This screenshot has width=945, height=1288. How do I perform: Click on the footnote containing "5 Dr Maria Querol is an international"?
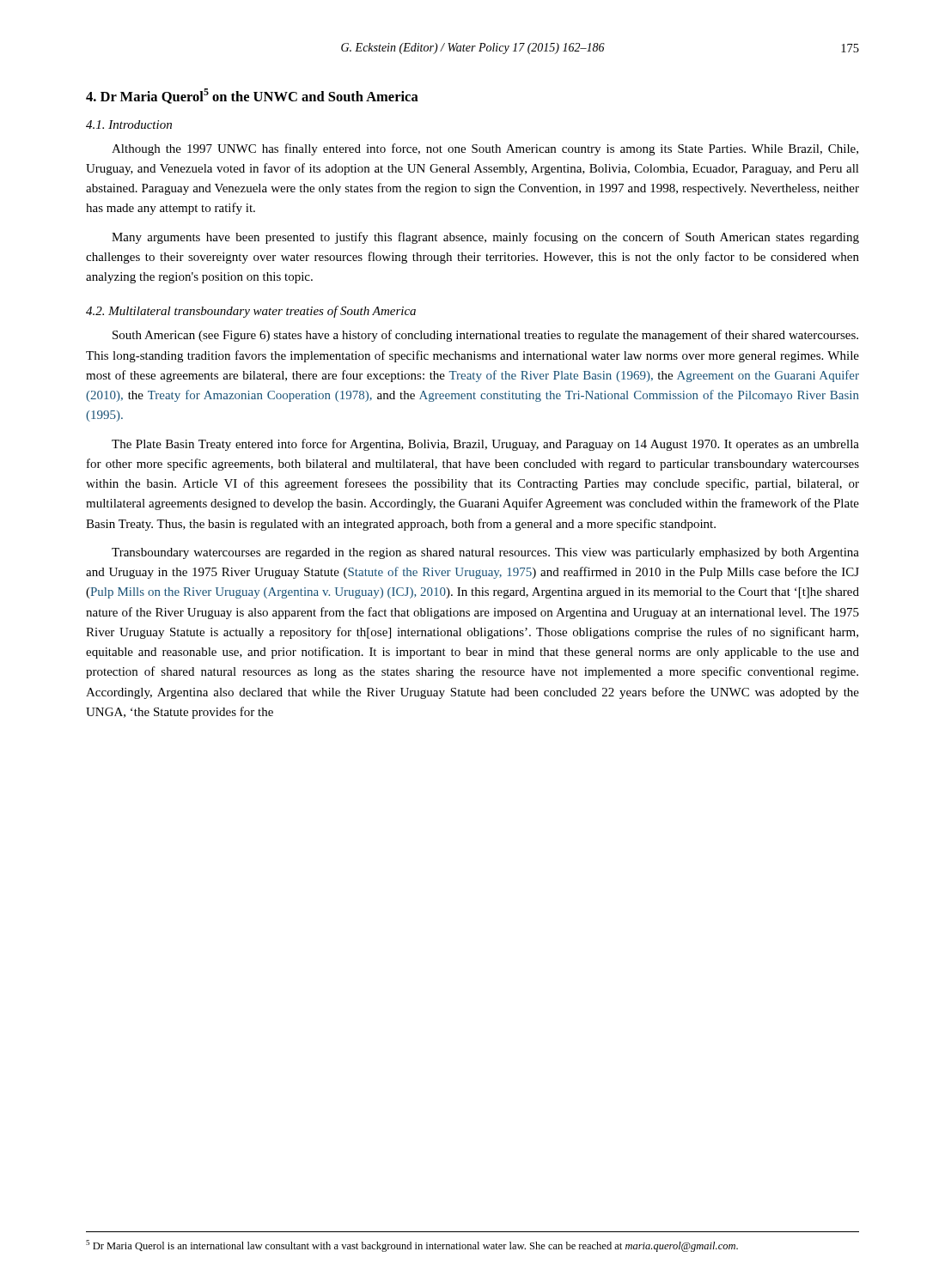tap(412, 1245)
